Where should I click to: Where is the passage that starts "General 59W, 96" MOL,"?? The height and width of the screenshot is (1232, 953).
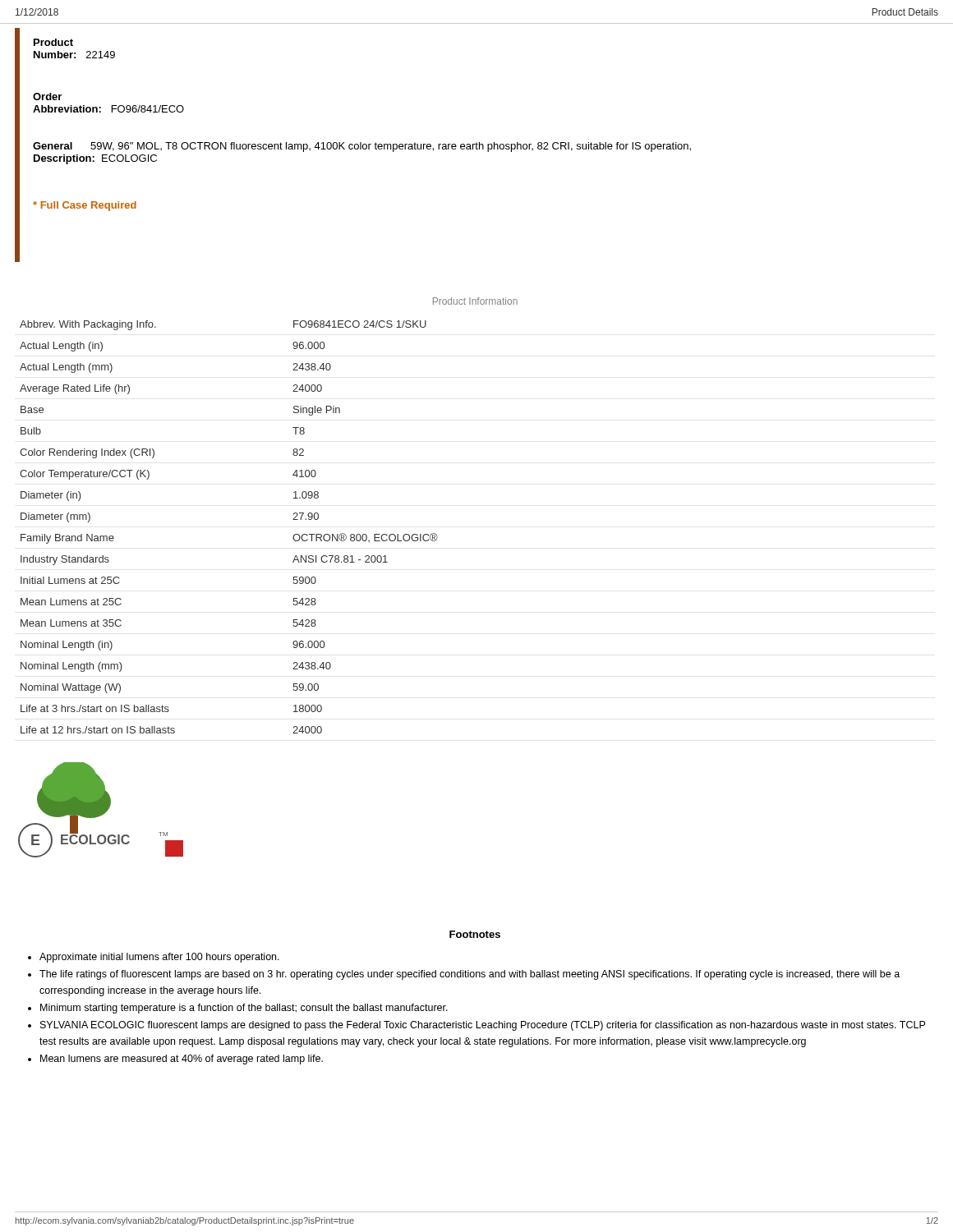[x=362, y=152]
